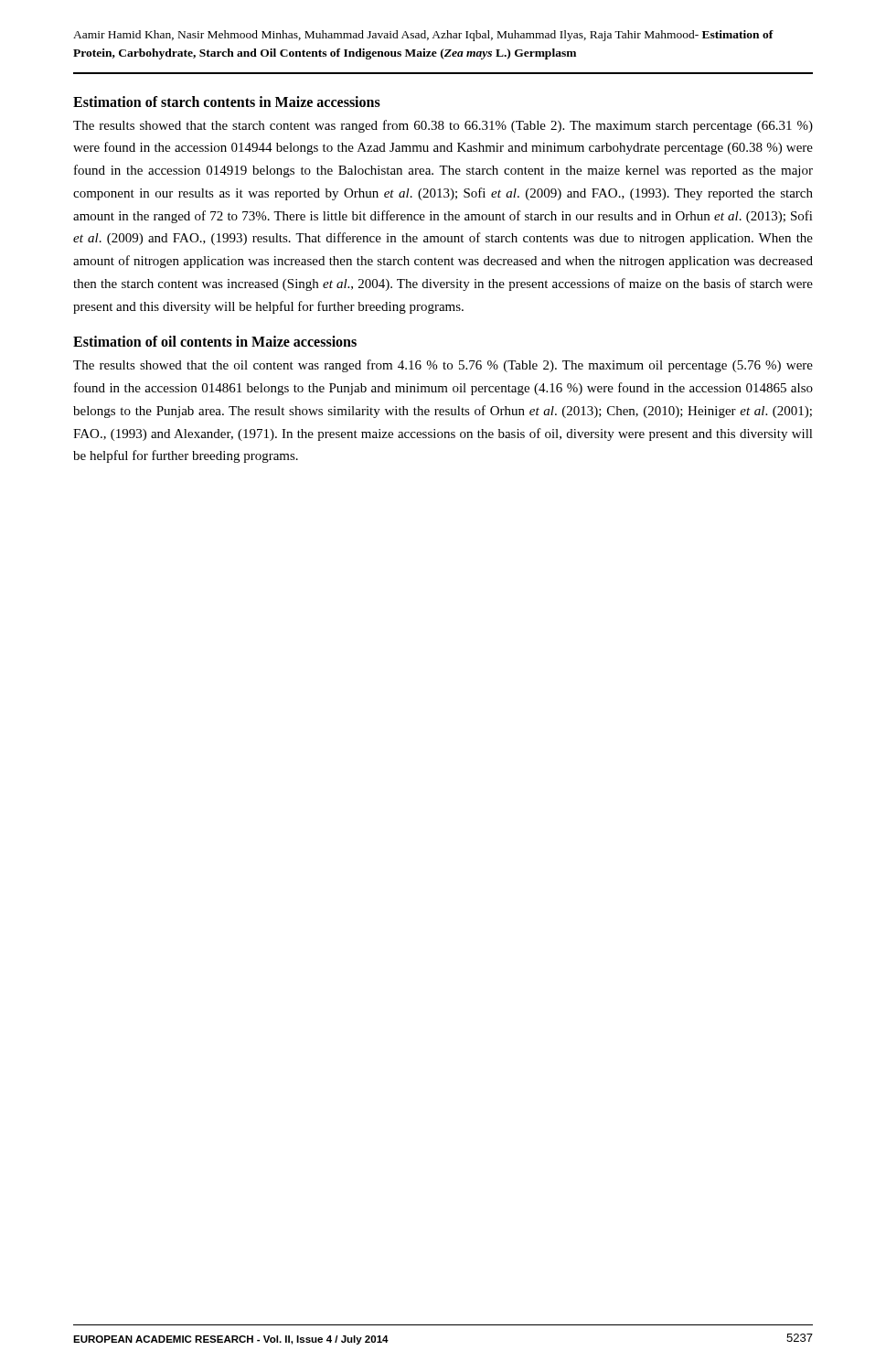Click on the text block that reads "The results showed that the oil content"
The image size is (886, 1372).
click(443, 411)
